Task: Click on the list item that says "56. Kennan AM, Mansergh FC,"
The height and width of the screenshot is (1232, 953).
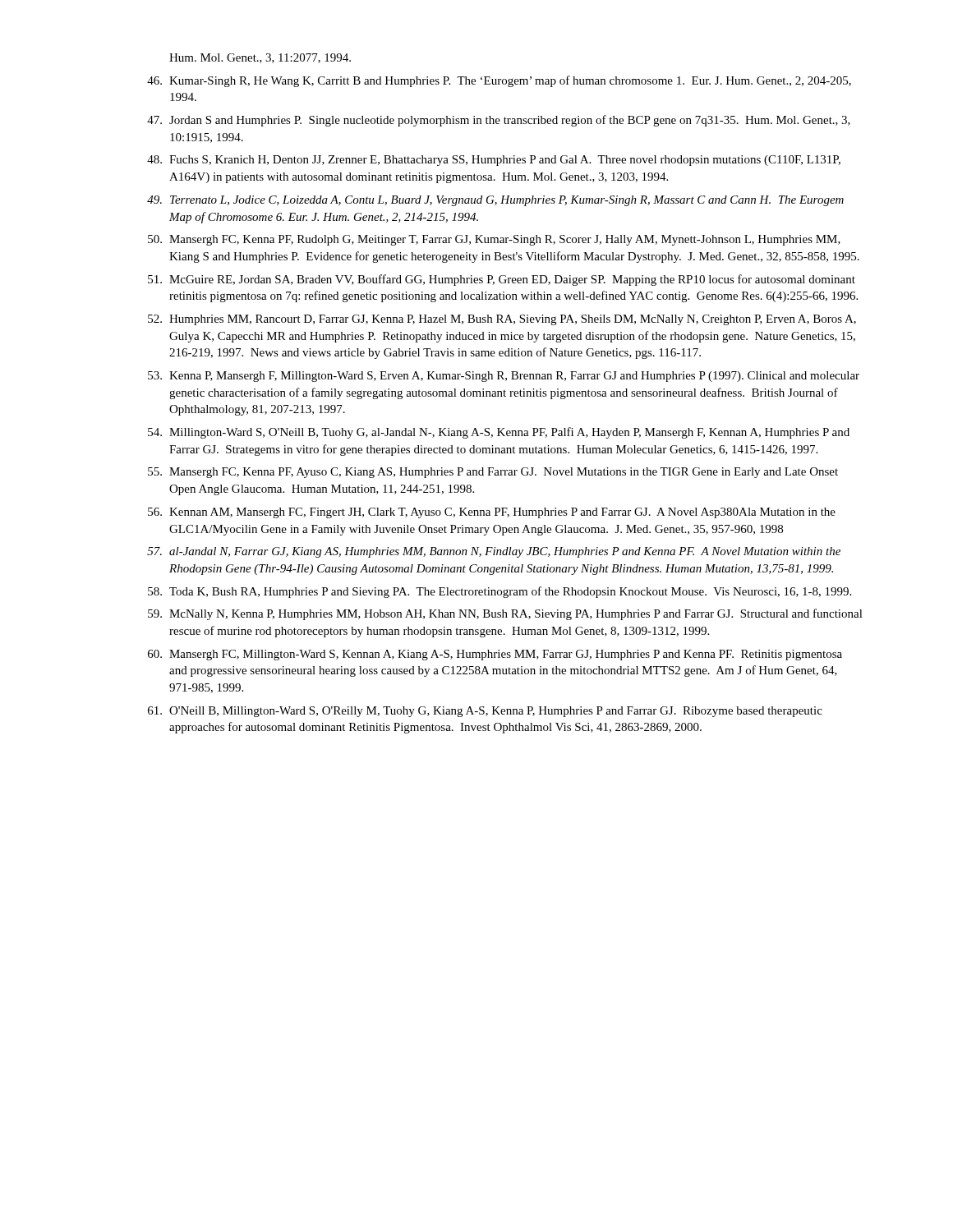Action: coord(497,520)
